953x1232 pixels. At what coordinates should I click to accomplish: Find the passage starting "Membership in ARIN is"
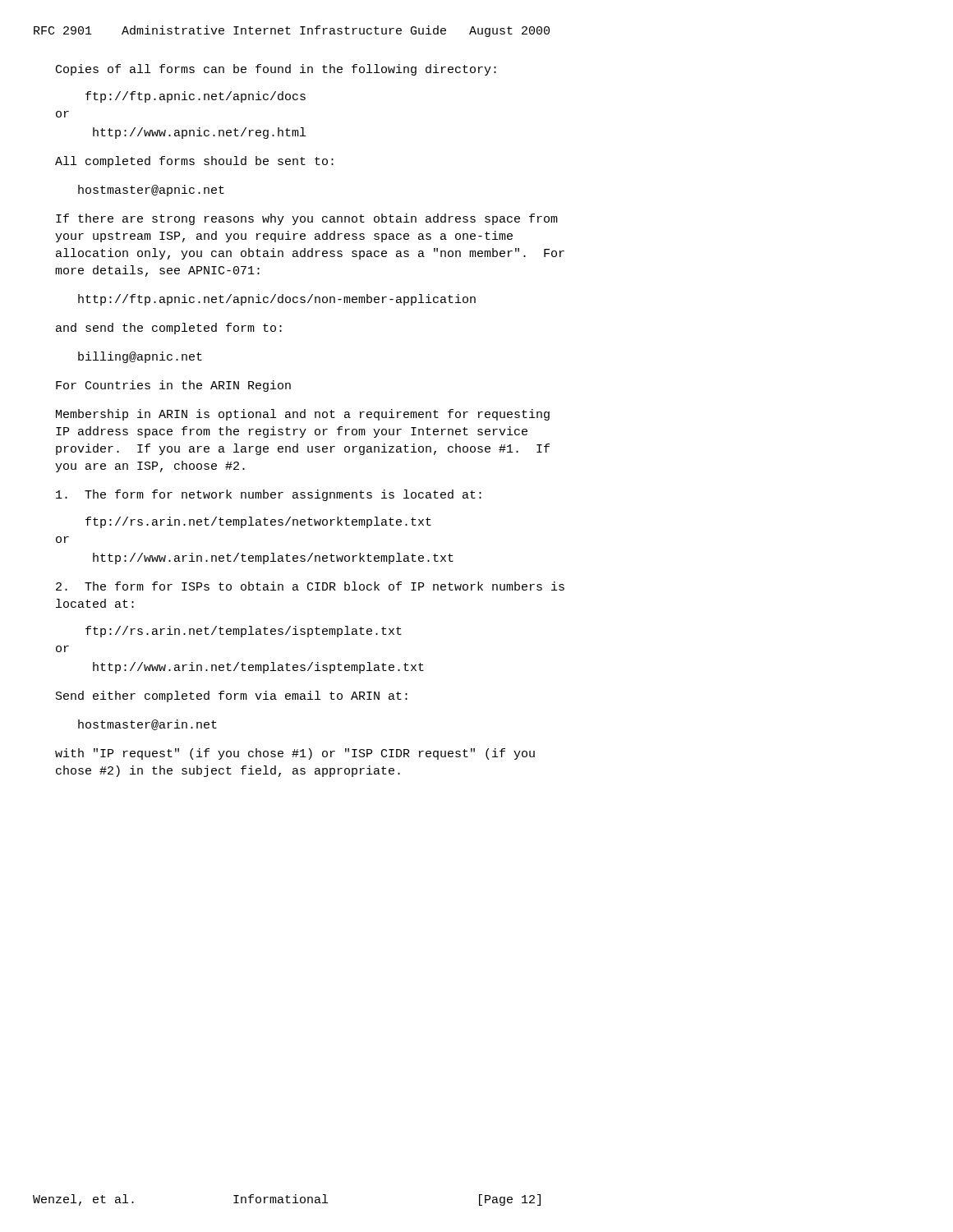tap(292, 441)
